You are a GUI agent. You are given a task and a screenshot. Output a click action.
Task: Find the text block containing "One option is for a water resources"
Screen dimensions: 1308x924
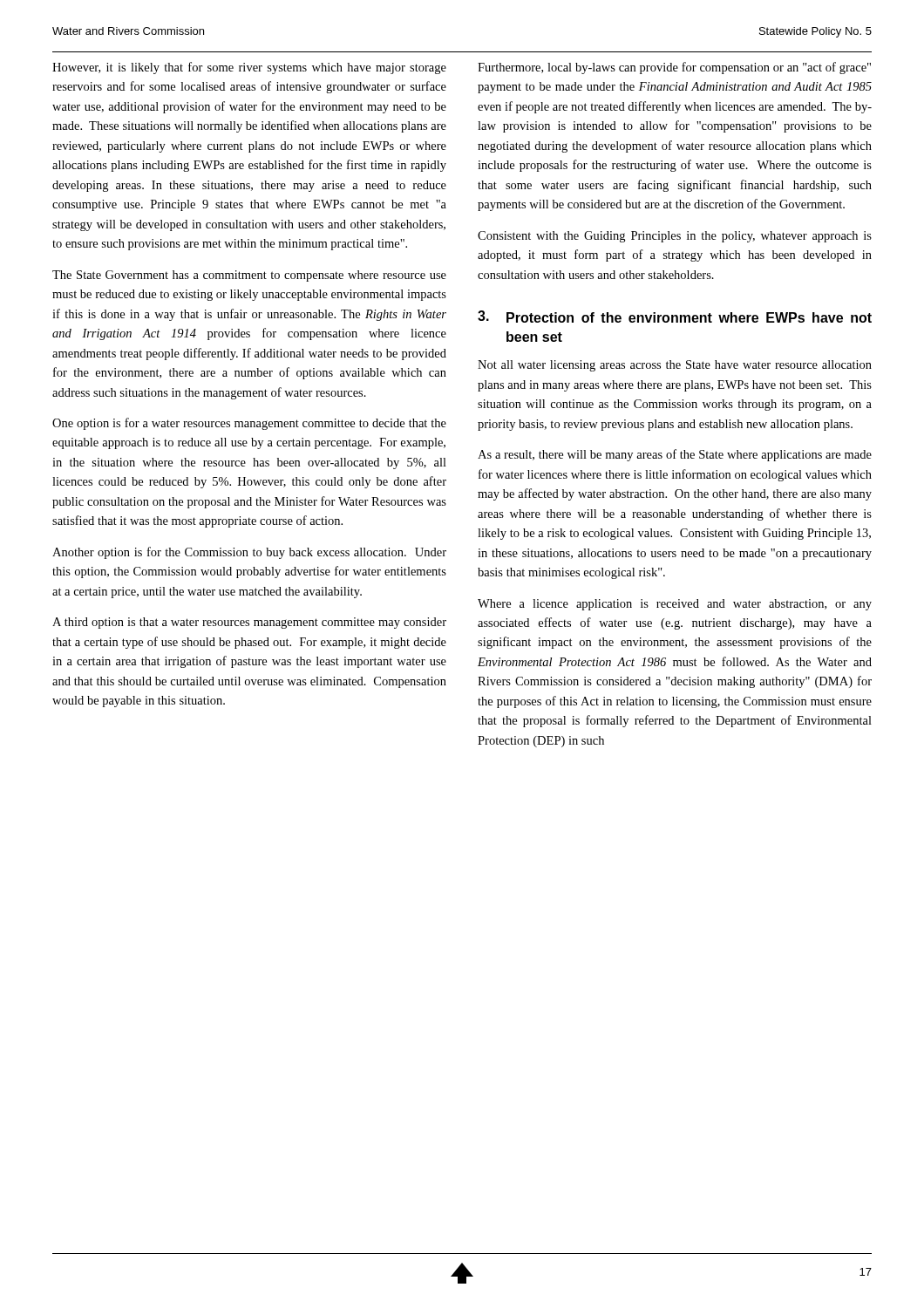249,472
